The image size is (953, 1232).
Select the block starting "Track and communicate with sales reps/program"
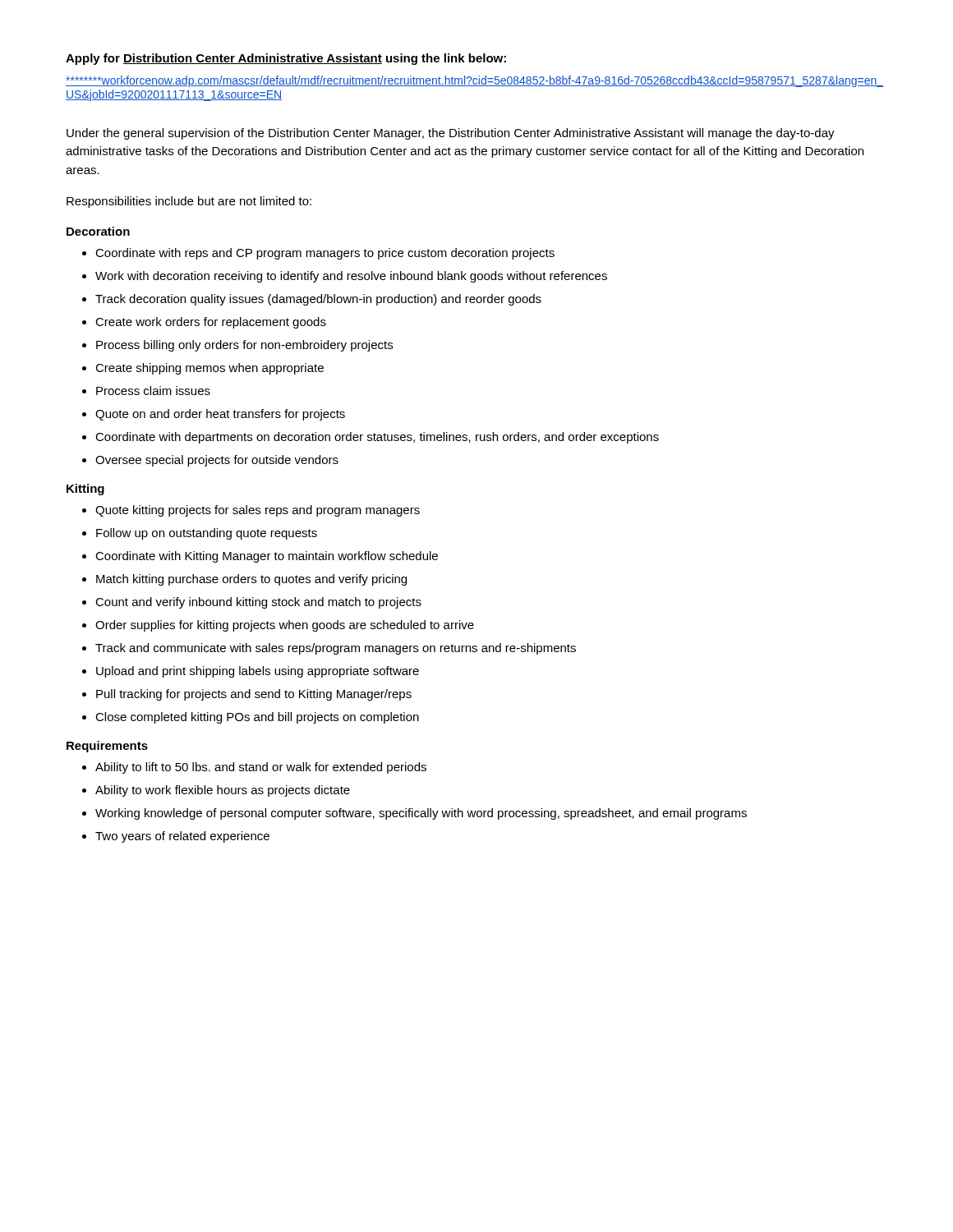[x=476, y=648]
